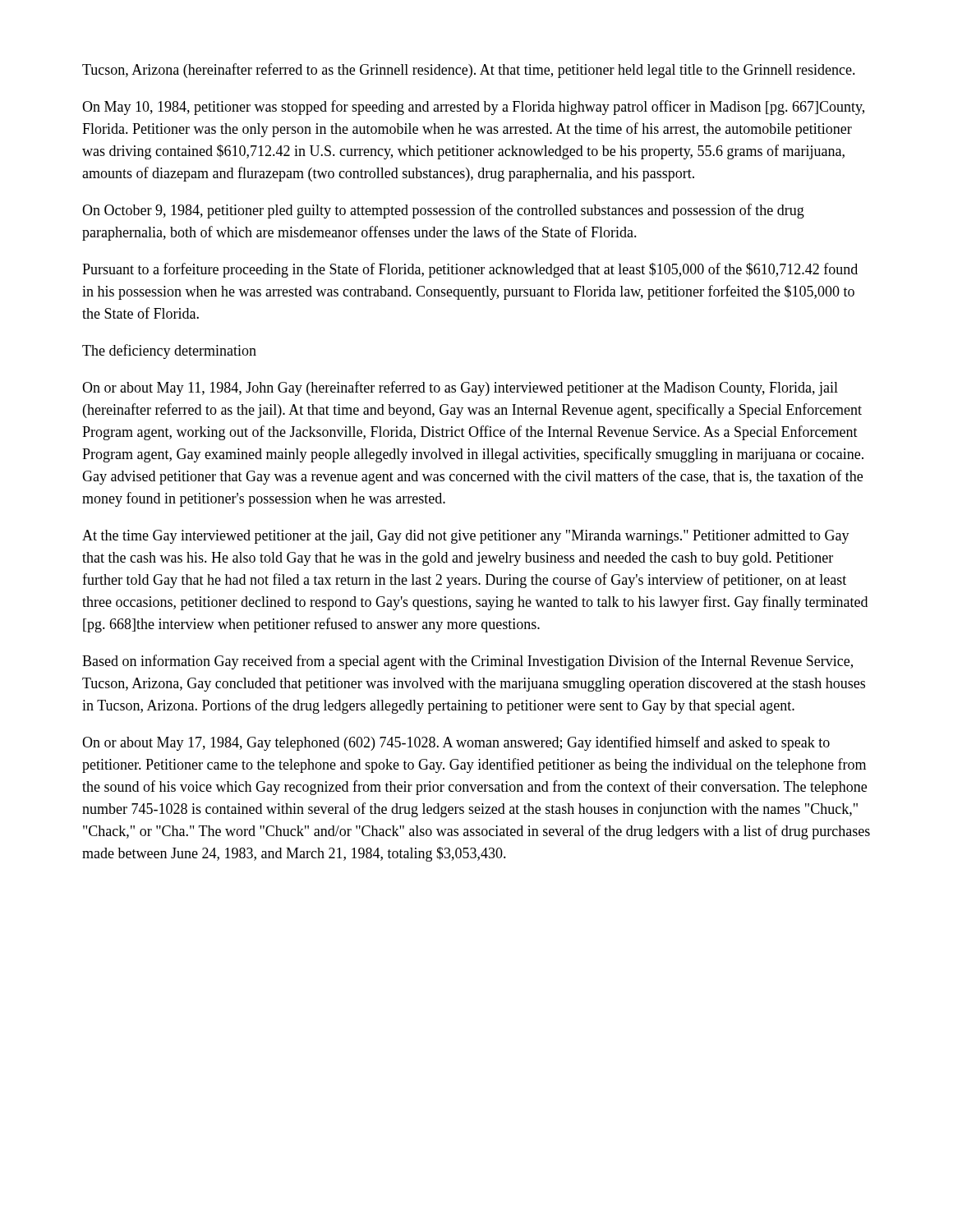Click on the text block that reads "Pursuant to a"
The width and height of the screenshot is (953, 1232).
coord(470,292)
